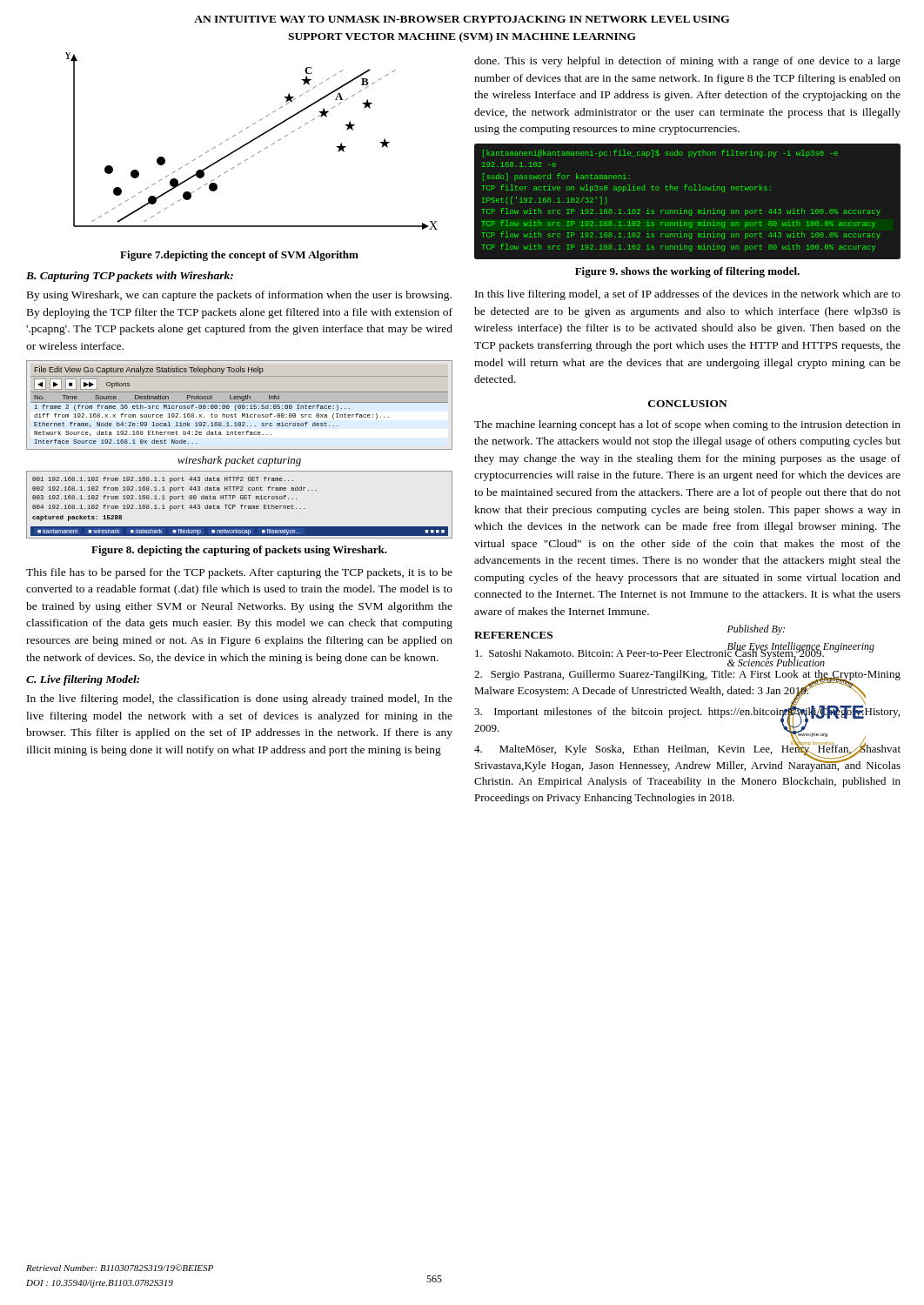Select the passage starting "Figure 8. depicting"
Viewport: 924px width, 1305px height.
[x=239, y=549]
